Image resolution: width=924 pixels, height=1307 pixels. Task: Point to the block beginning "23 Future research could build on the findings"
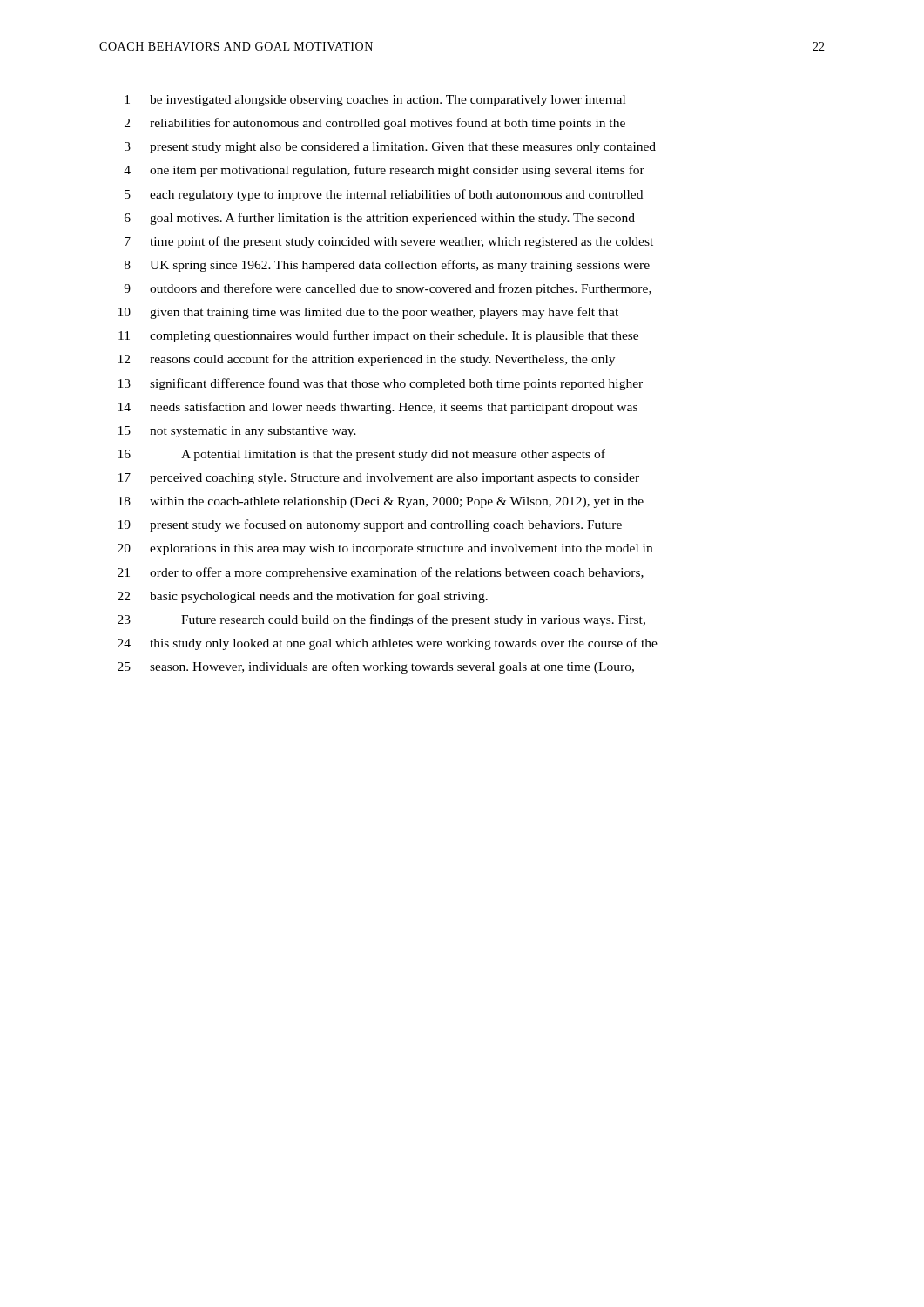coord(462,643)
